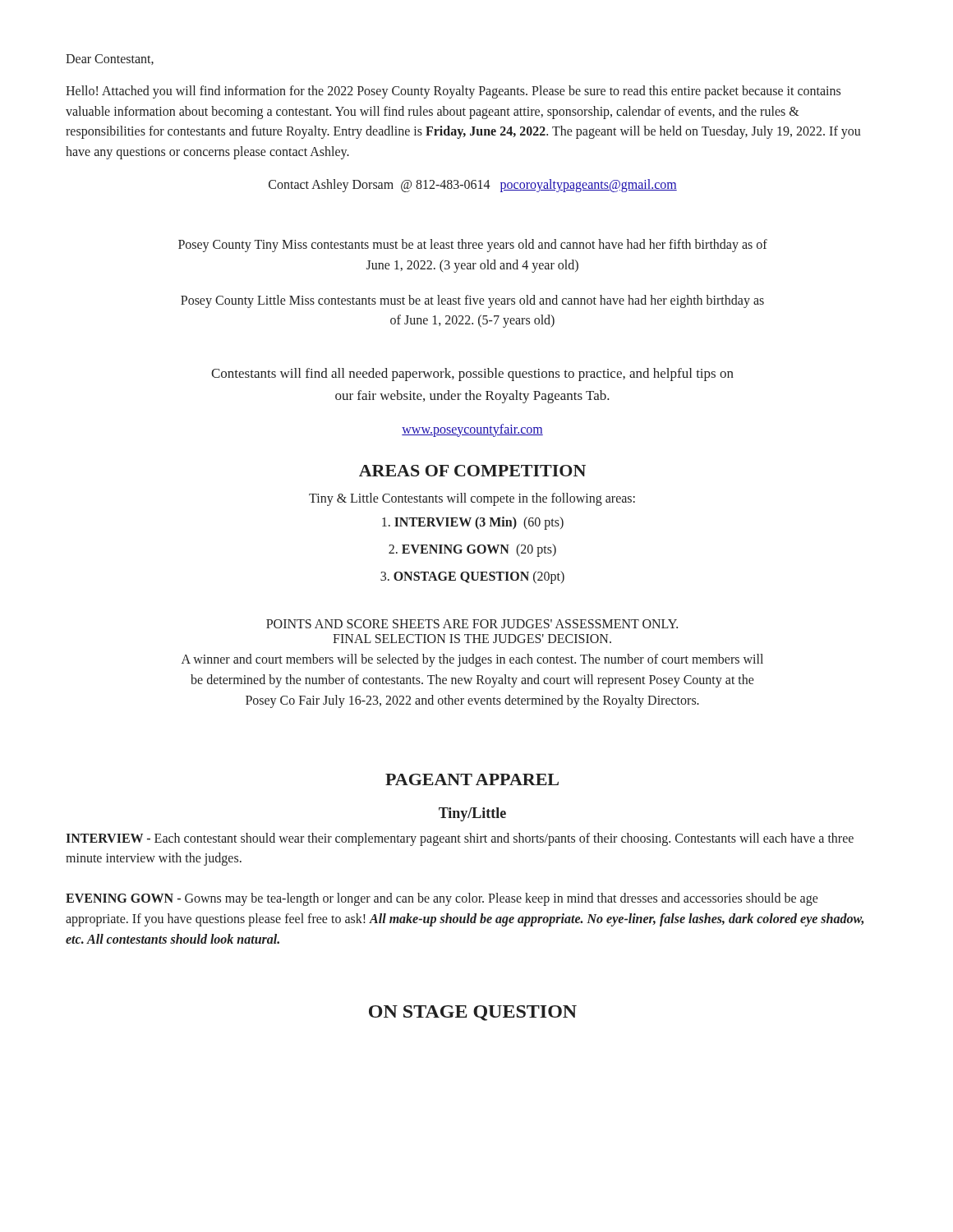
Task: Where is the passage that starts "A winner and court members"?
Action: [x=472, y=680]
